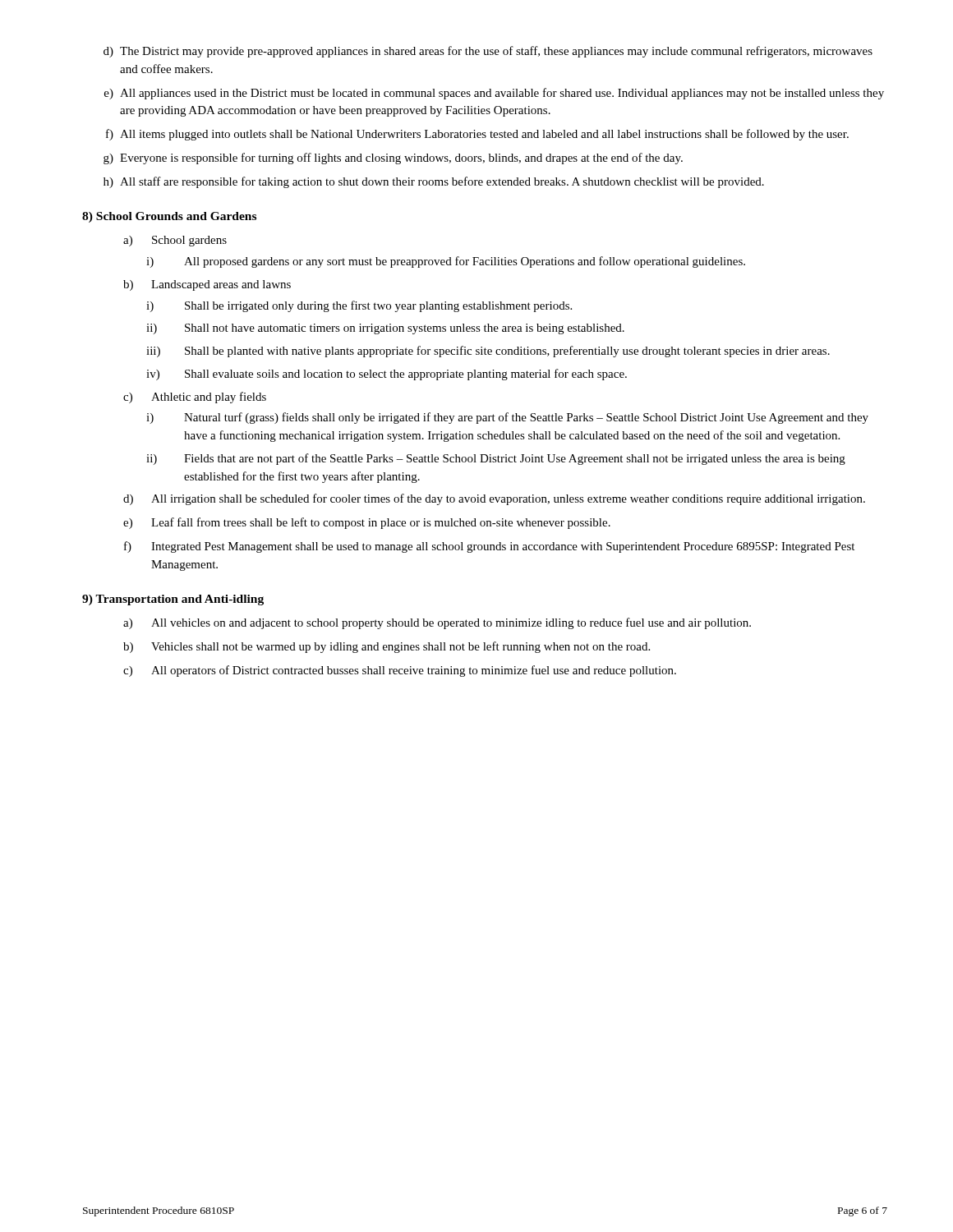Click on the passage starting "b) Landscaped areas and lawns"

click(x=207, y=285)
